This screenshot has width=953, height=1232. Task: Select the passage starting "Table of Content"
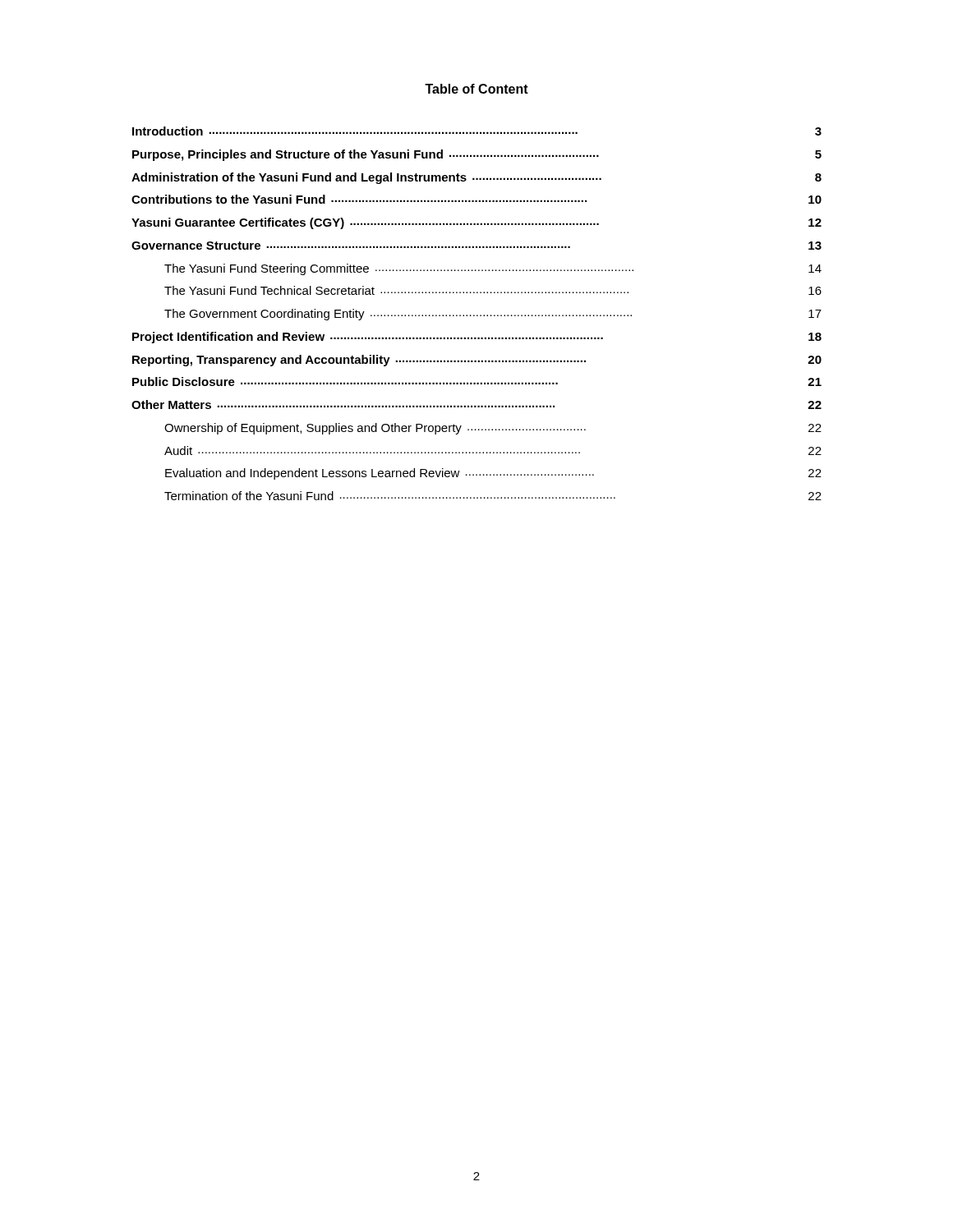pos(476,89)
